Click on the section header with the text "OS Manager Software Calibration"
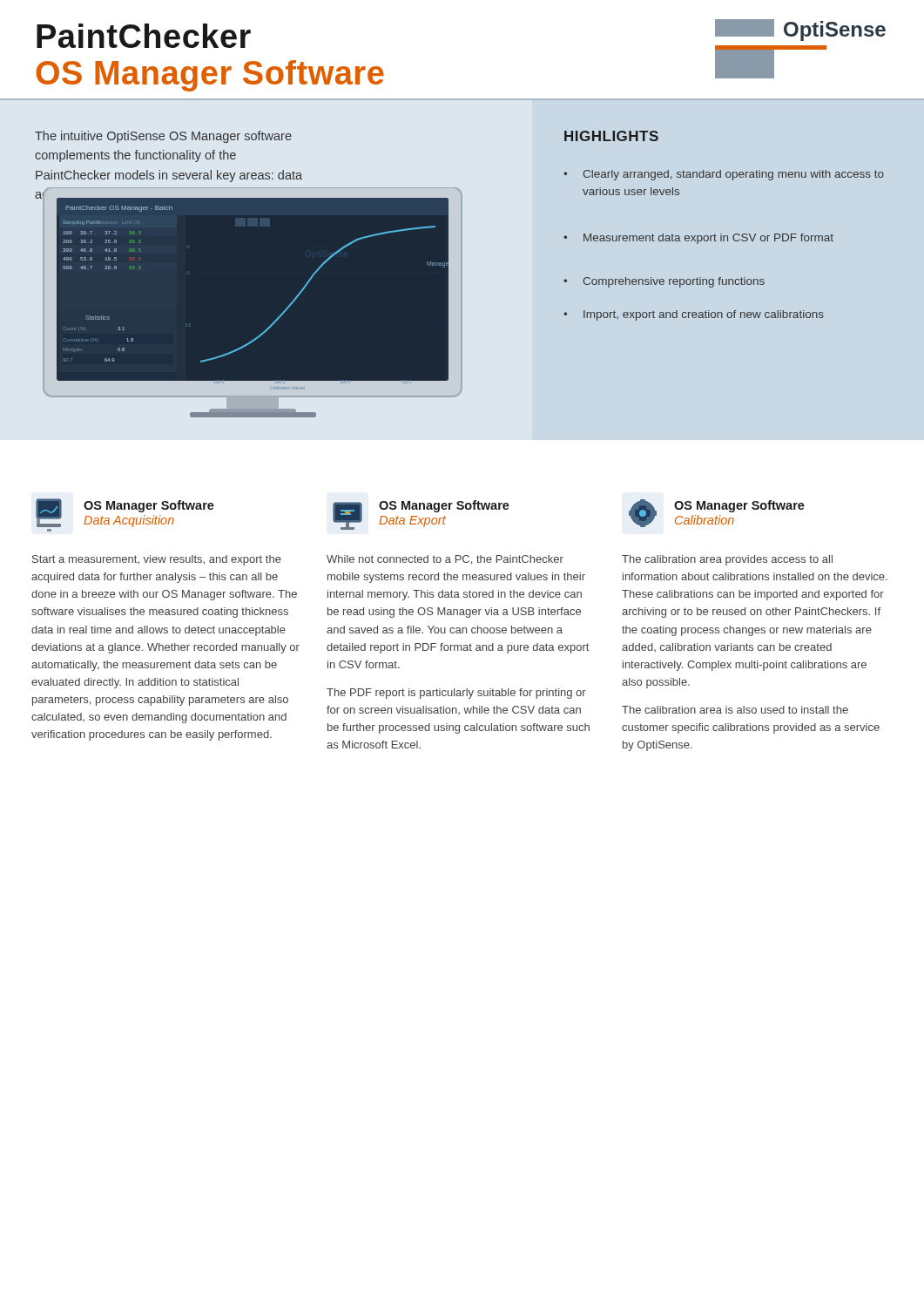 click(x=761, y=513)
